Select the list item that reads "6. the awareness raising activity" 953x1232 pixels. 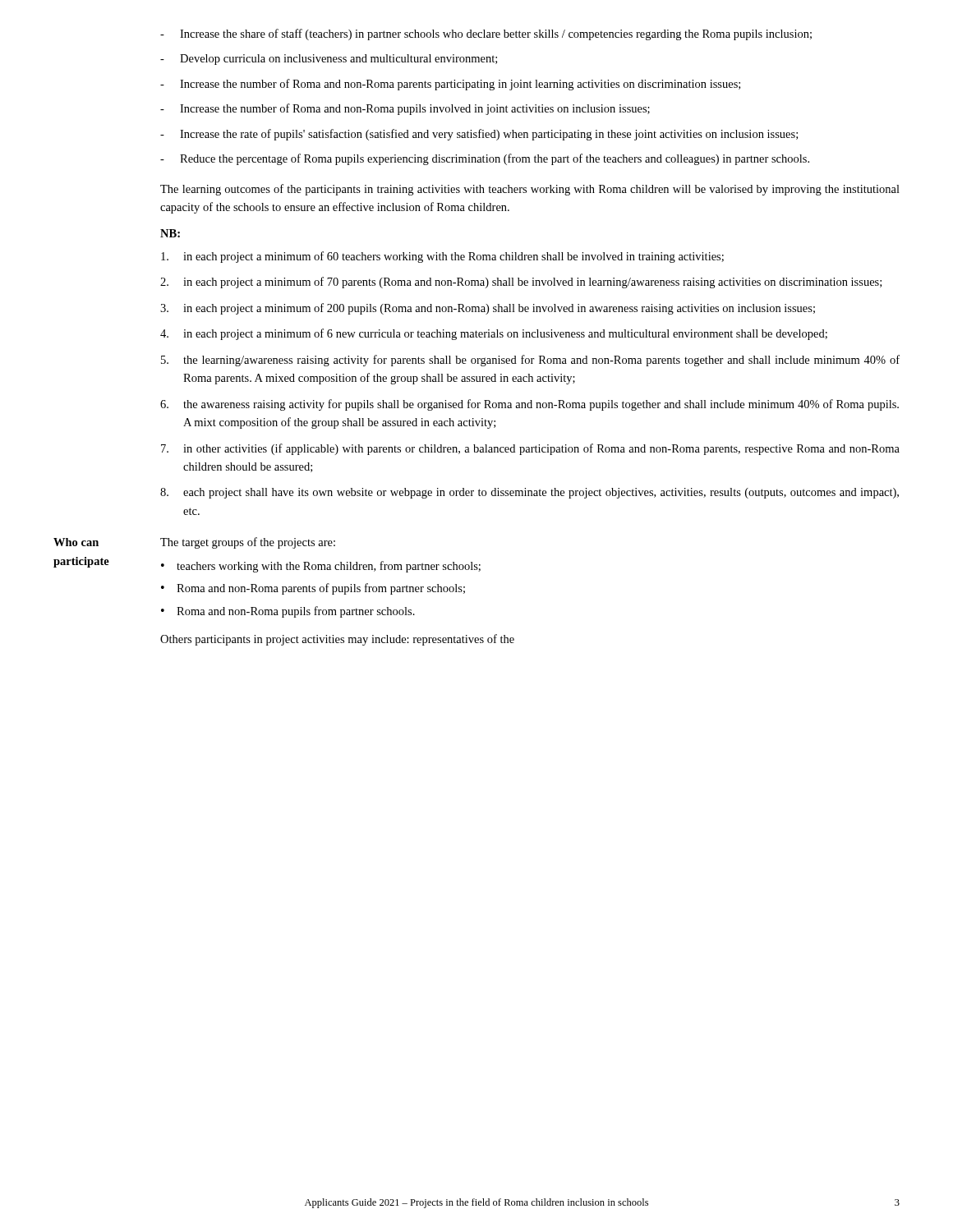pos(530,413)
